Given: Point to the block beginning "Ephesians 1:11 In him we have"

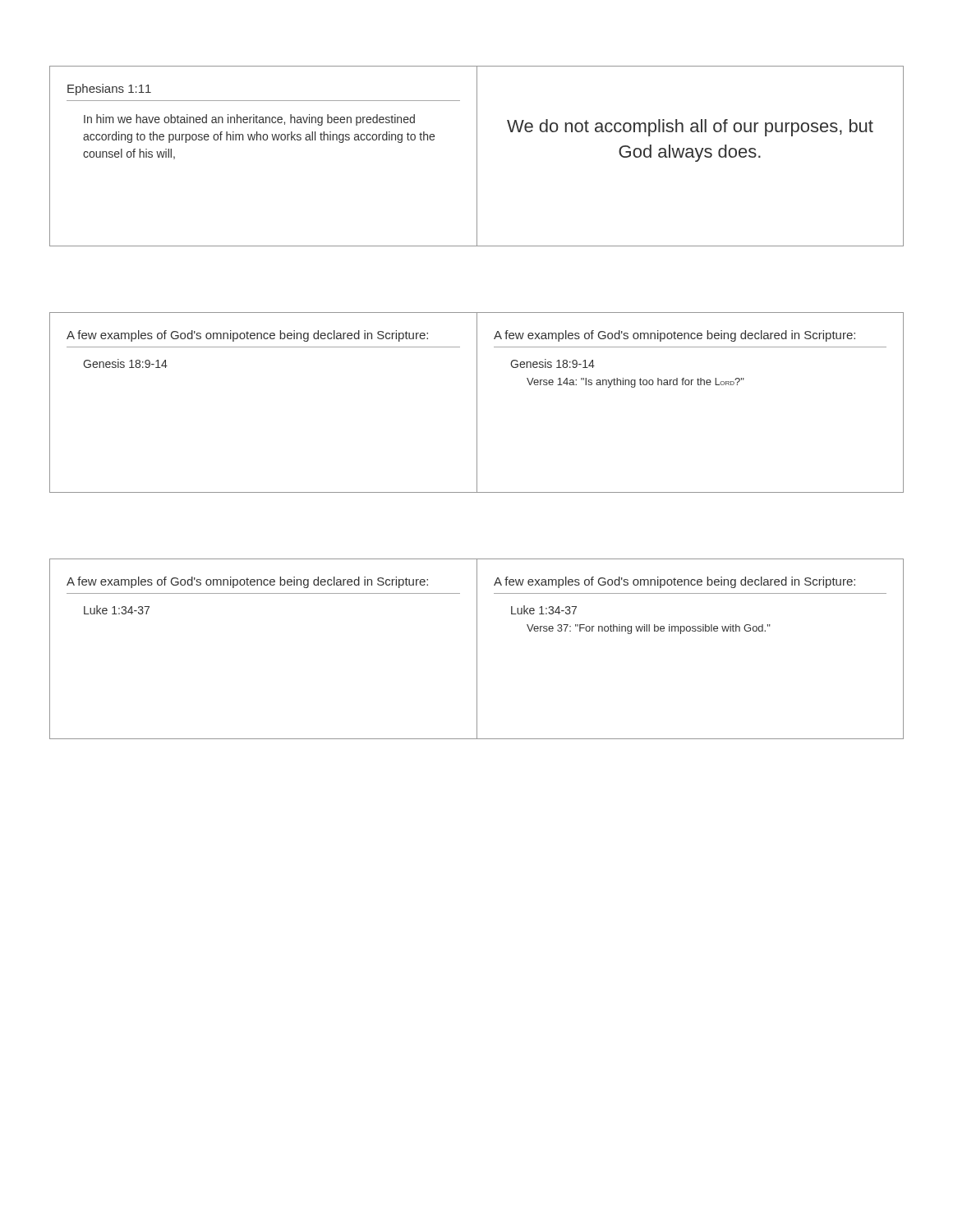Looking at the screenshot, I should [263, 122].
